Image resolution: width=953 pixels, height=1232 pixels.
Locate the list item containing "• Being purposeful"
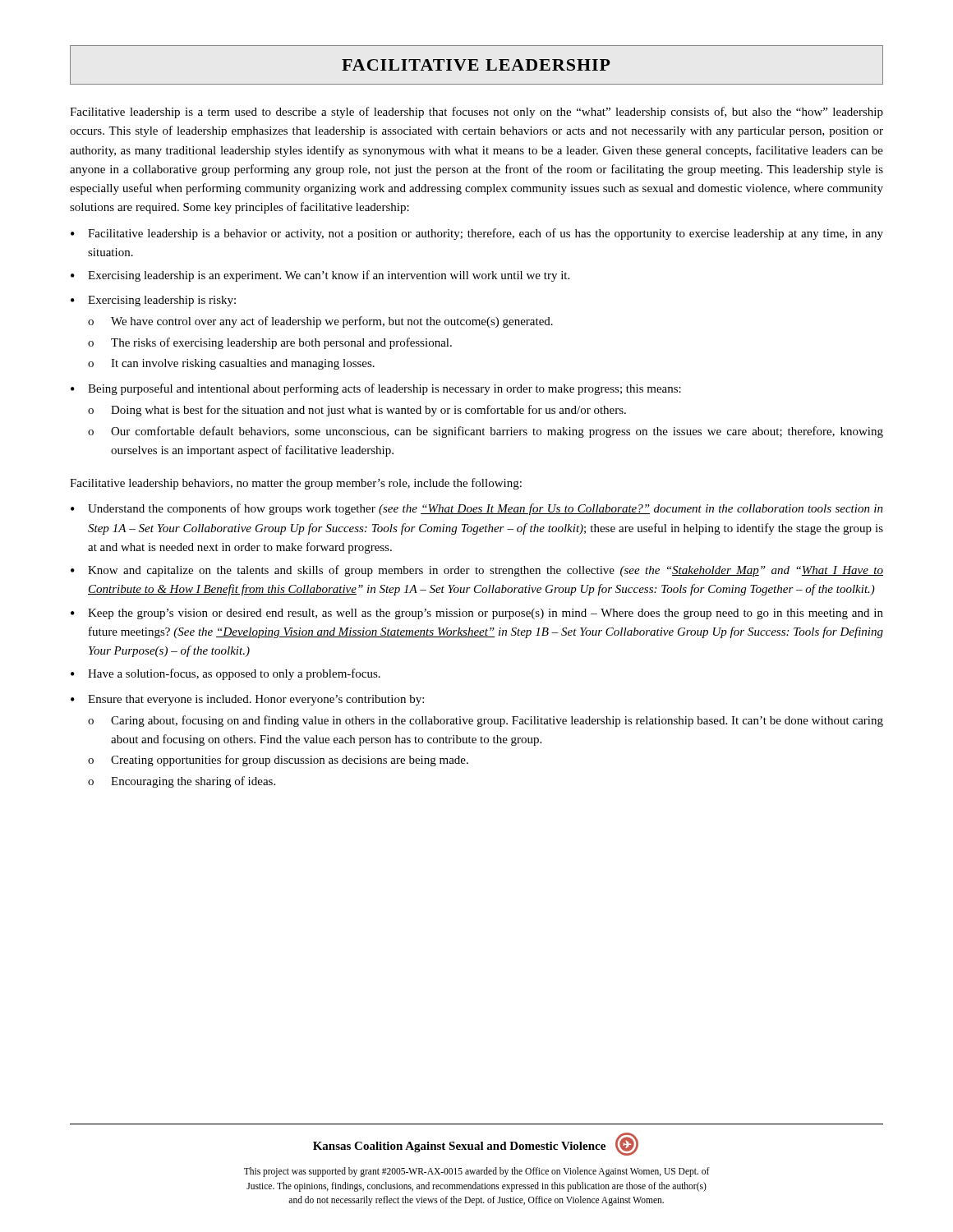point(476,421)
